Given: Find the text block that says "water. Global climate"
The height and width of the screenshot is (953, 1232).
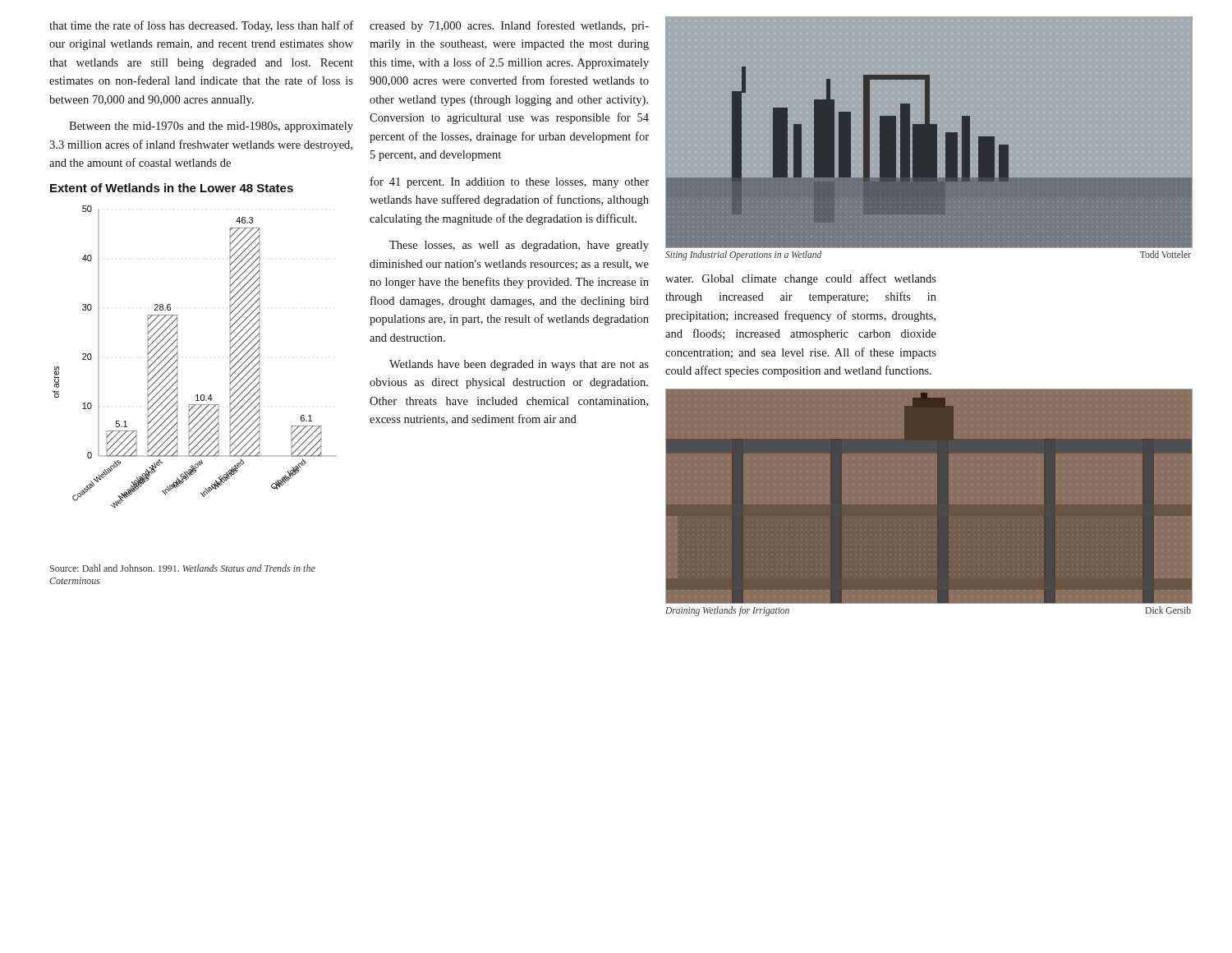Looking at the screenshot, I should click(801, 325).
